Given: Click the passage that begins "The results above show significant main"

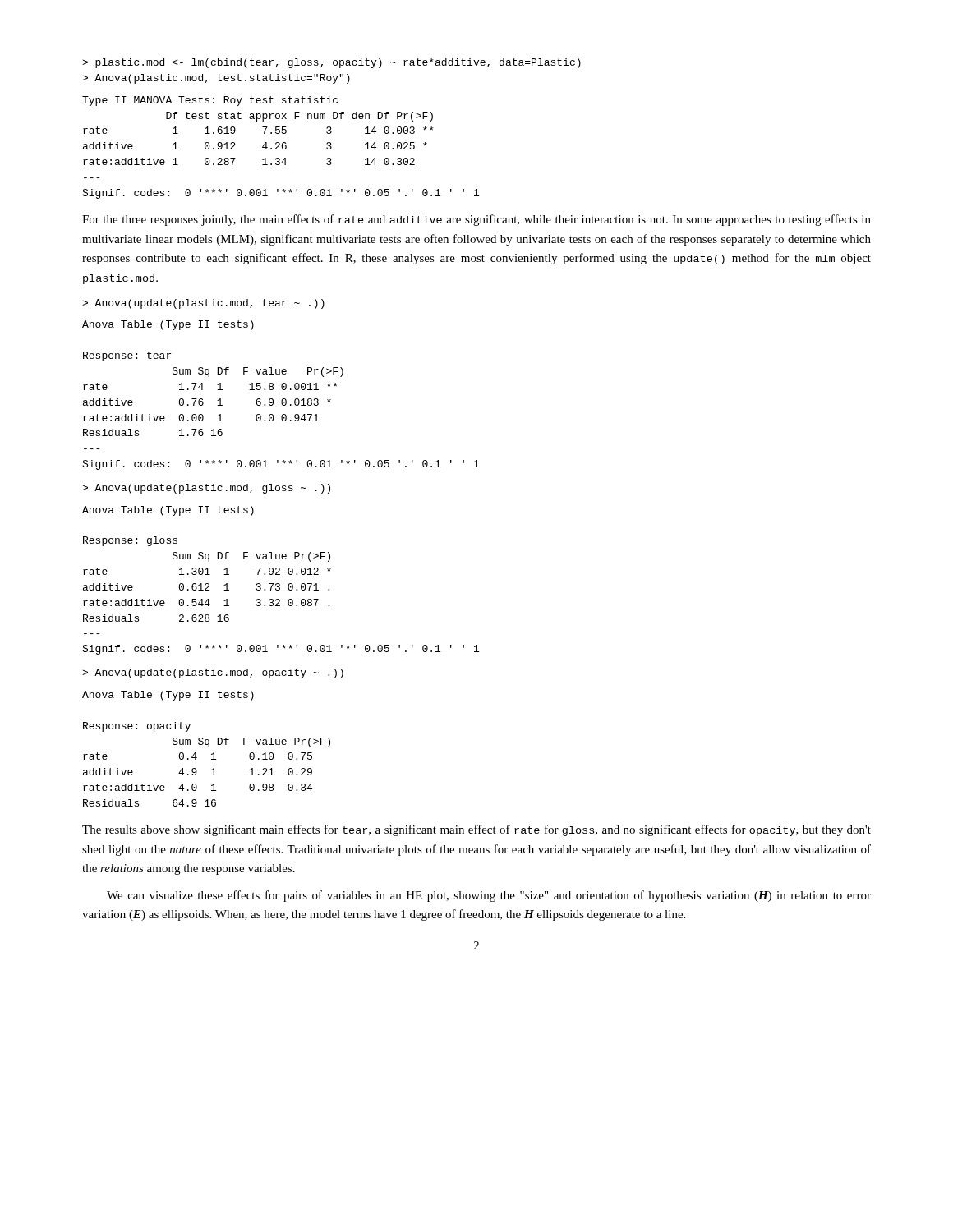Looking at the screenshot, I should tap(476, 849).
